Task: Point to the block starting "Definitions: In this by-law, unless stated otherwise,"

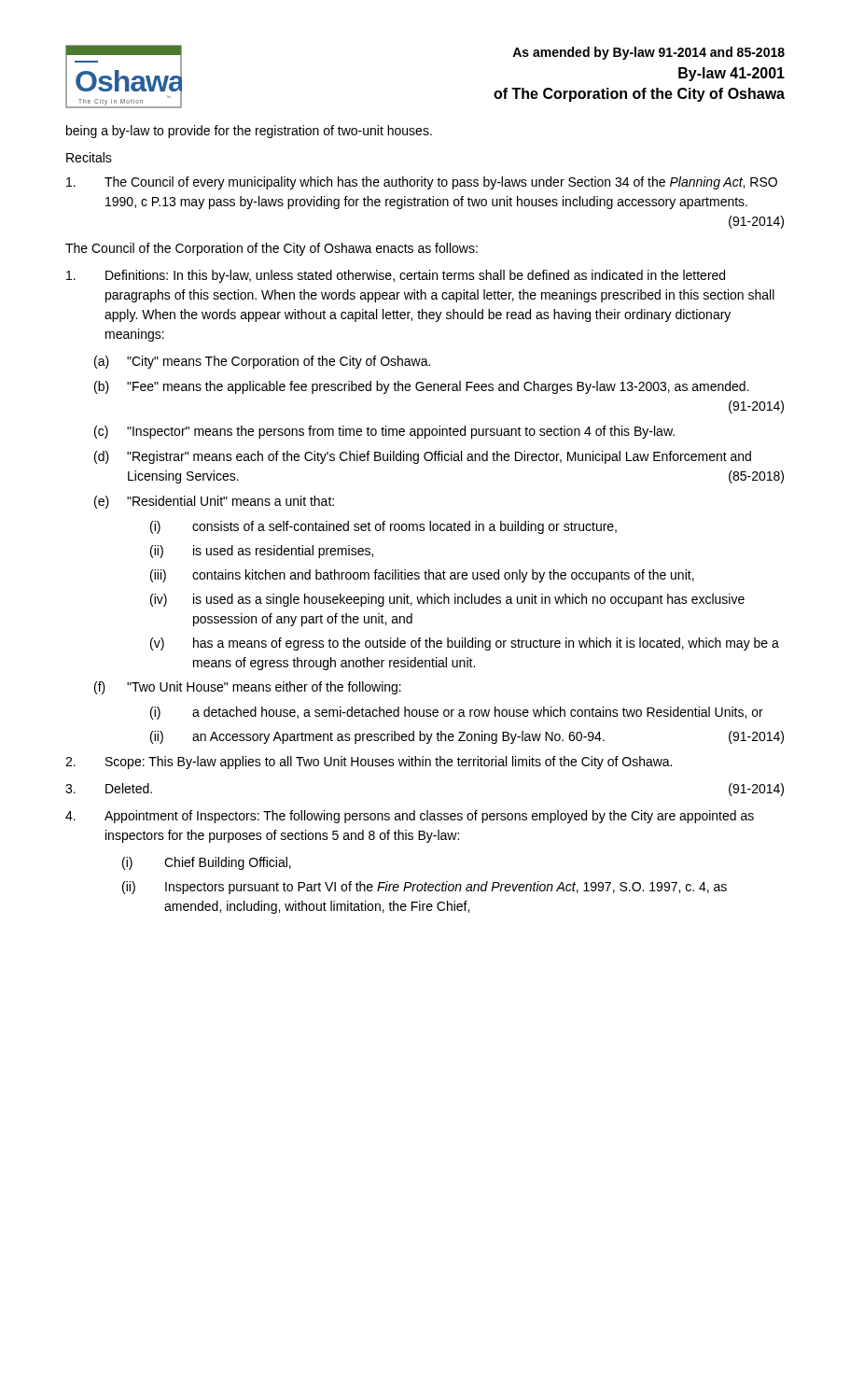Action: point(425,305)
